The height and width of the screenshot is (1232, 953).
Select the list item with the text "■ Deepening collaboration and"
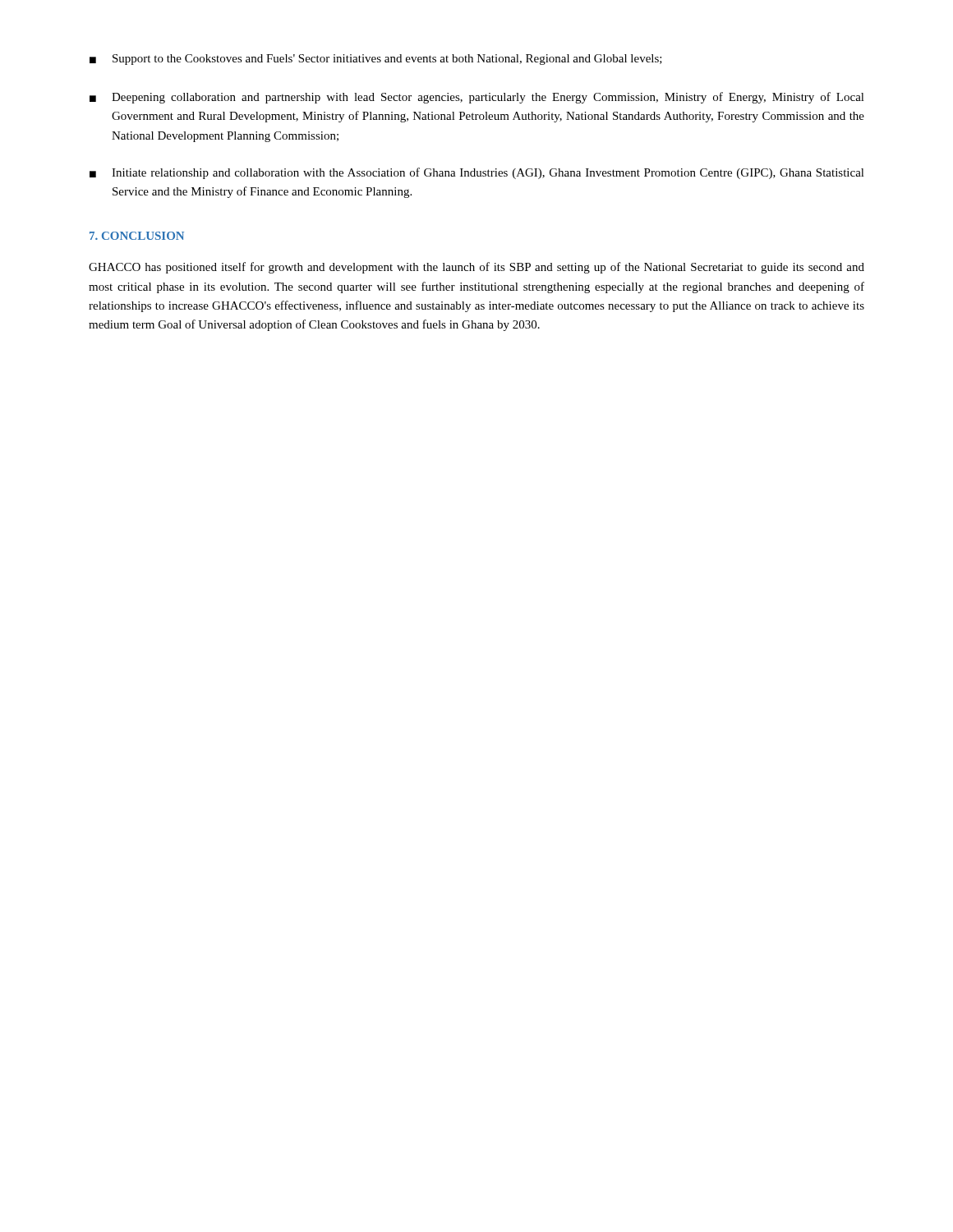476,116
